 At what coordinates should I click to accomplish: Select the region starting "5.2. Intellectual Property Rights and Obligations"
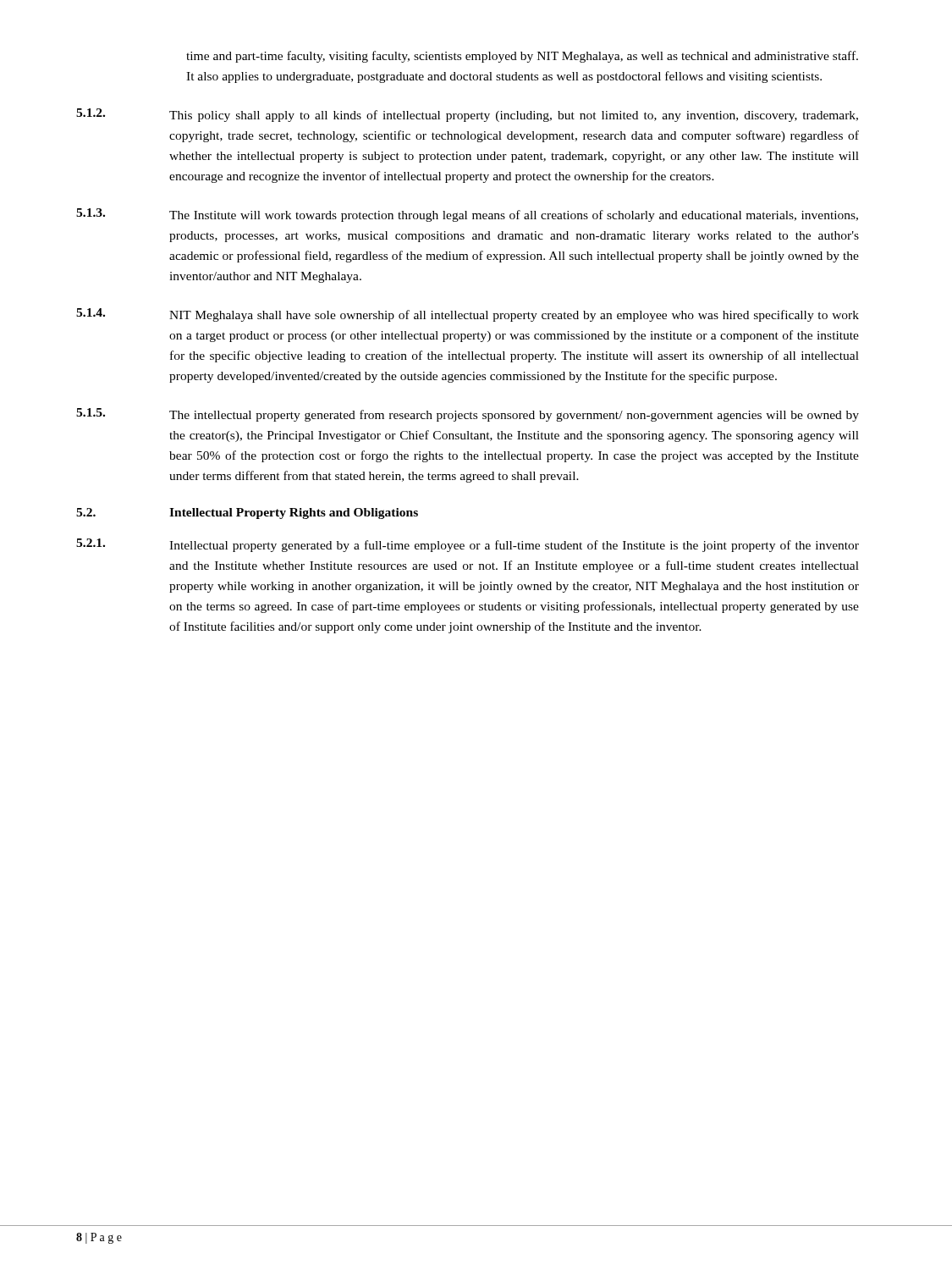click(x=247, y=512)
